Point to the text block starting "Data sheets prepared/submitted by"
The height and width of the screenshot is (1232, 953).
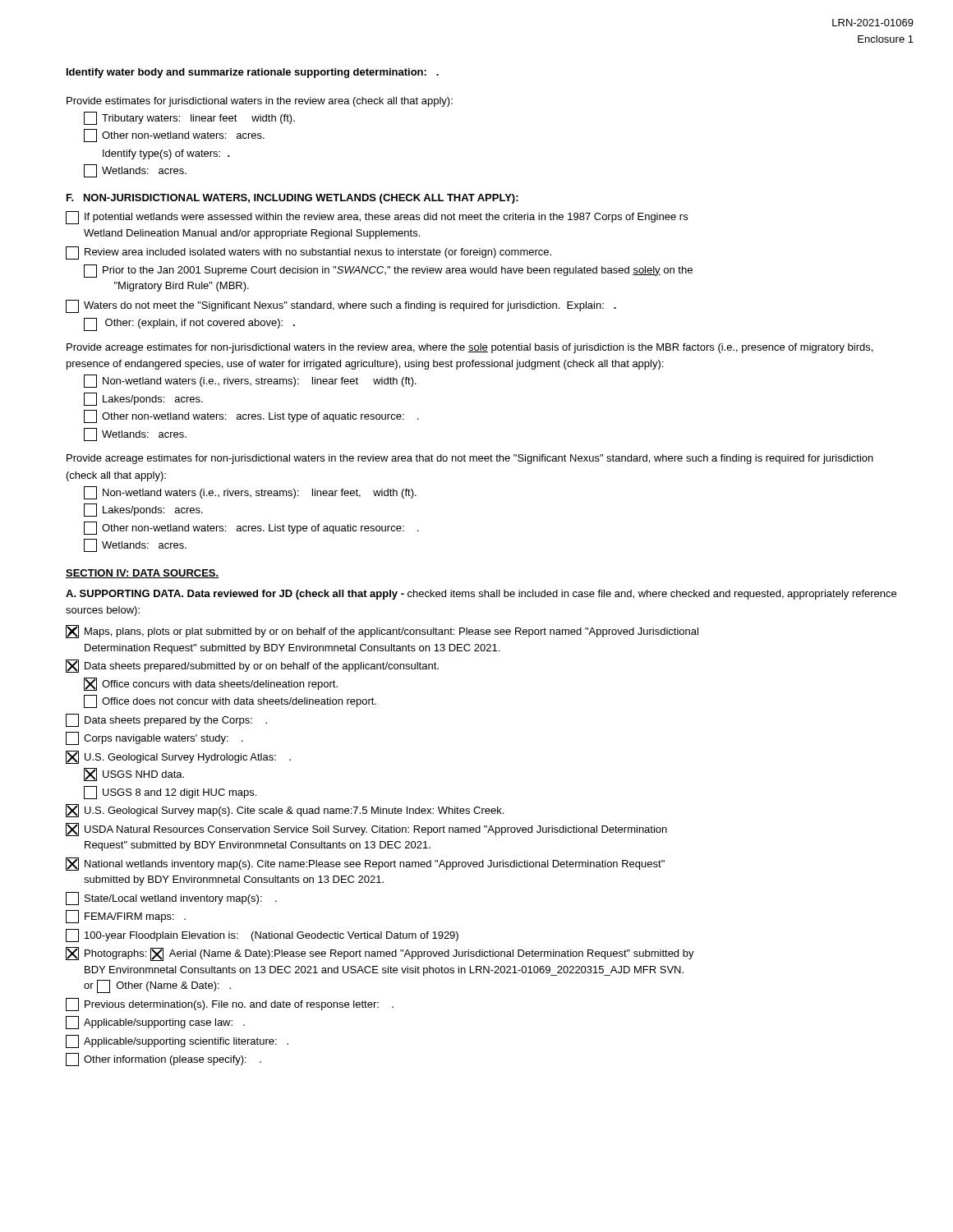tap(252, 666)
